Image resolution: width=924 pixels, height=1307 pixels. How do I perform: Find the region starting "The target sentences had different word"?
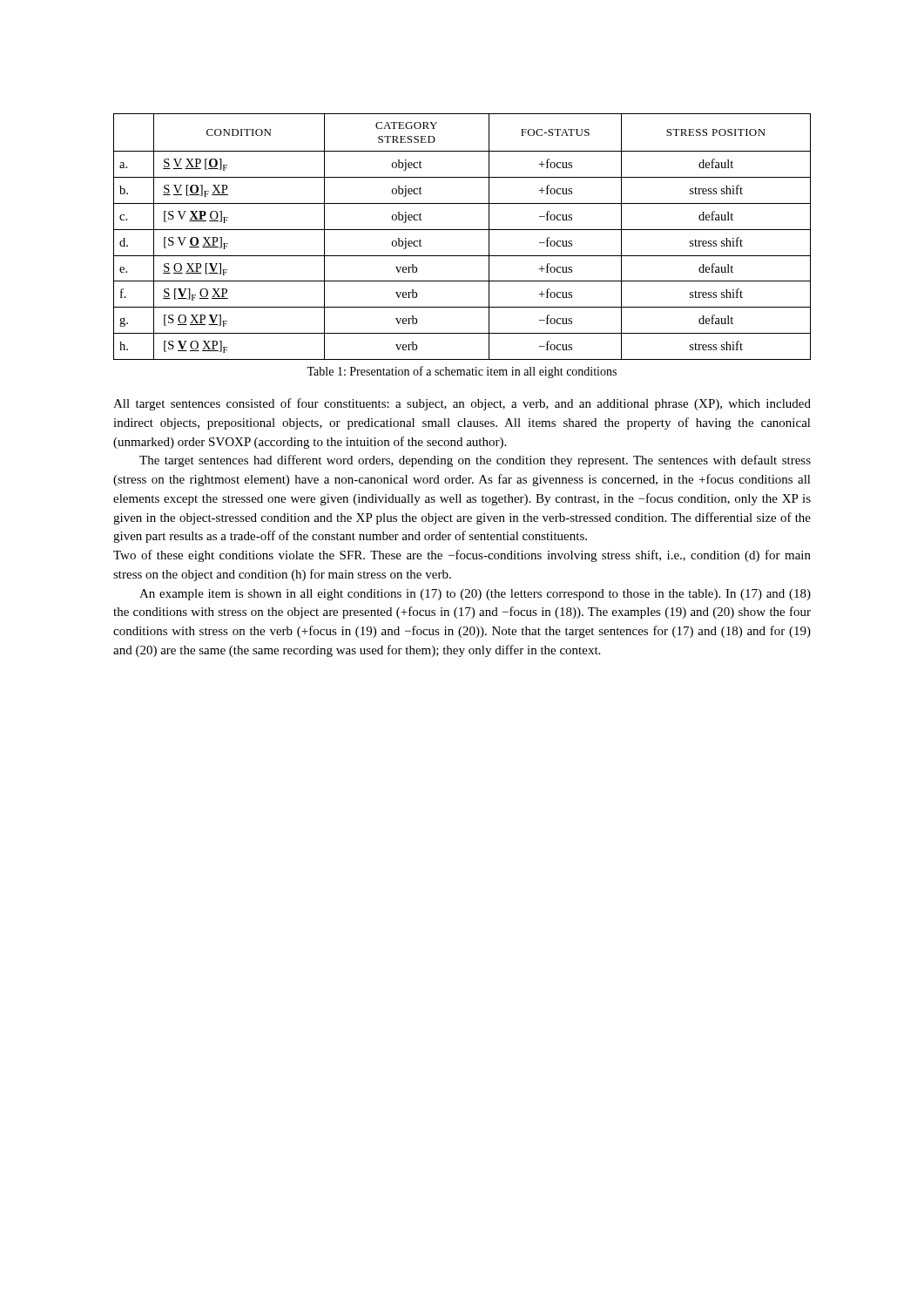(462, 517)
